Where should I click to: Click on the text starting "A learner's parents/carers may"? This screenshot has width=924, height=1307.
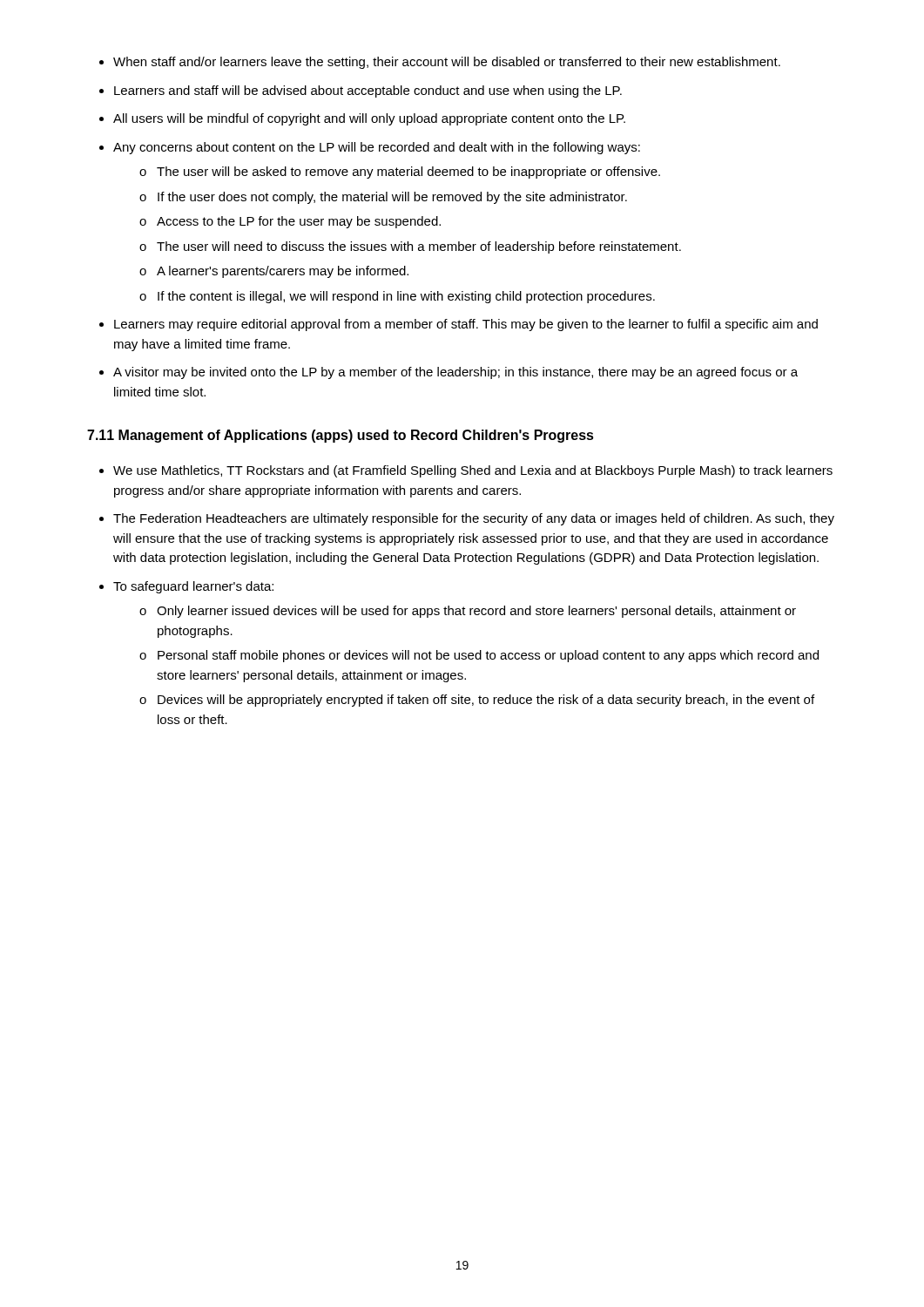(x=283, y=271)
